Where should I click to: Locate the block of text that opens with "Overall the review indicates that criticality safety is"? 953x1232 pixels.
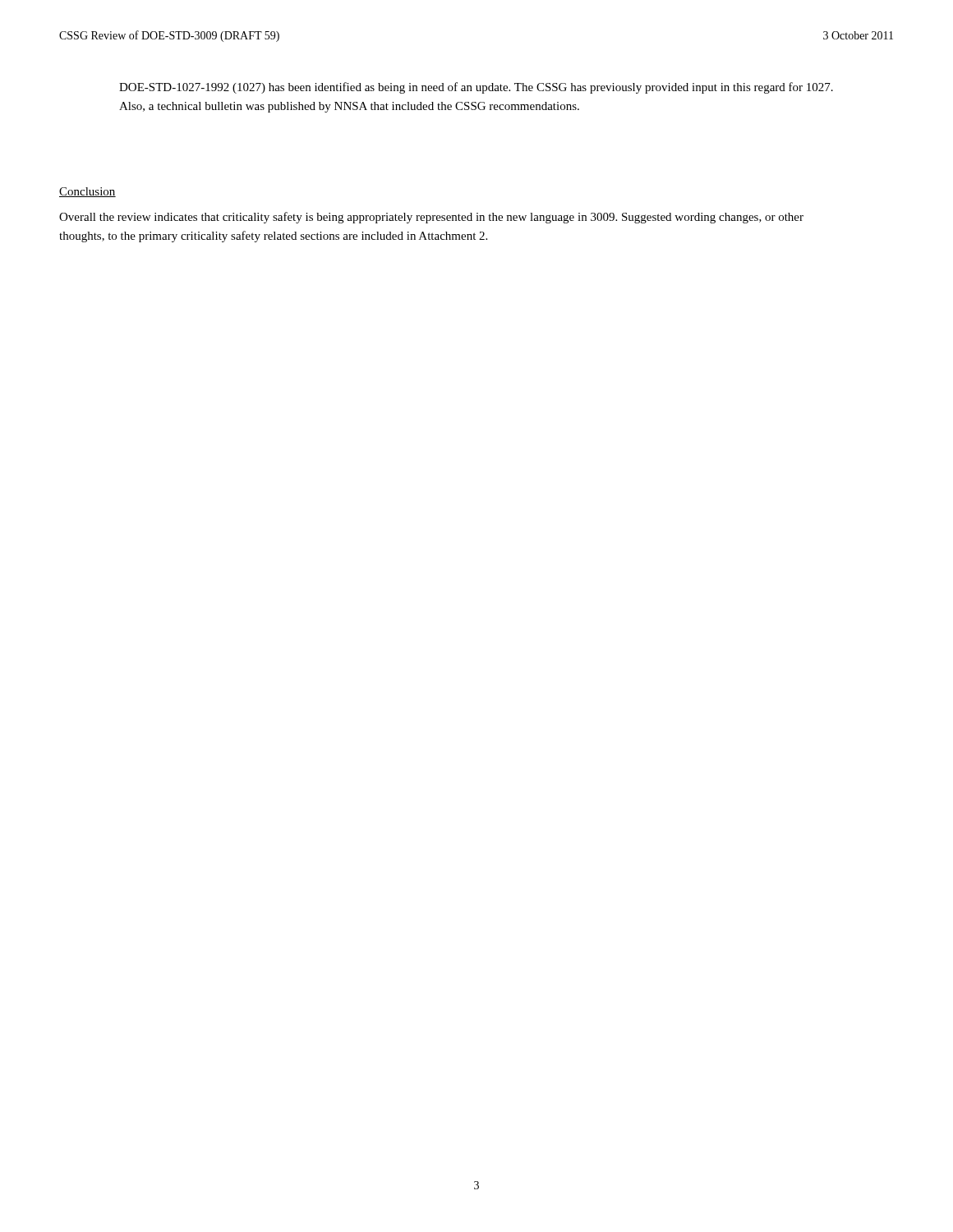pos(431,226)
